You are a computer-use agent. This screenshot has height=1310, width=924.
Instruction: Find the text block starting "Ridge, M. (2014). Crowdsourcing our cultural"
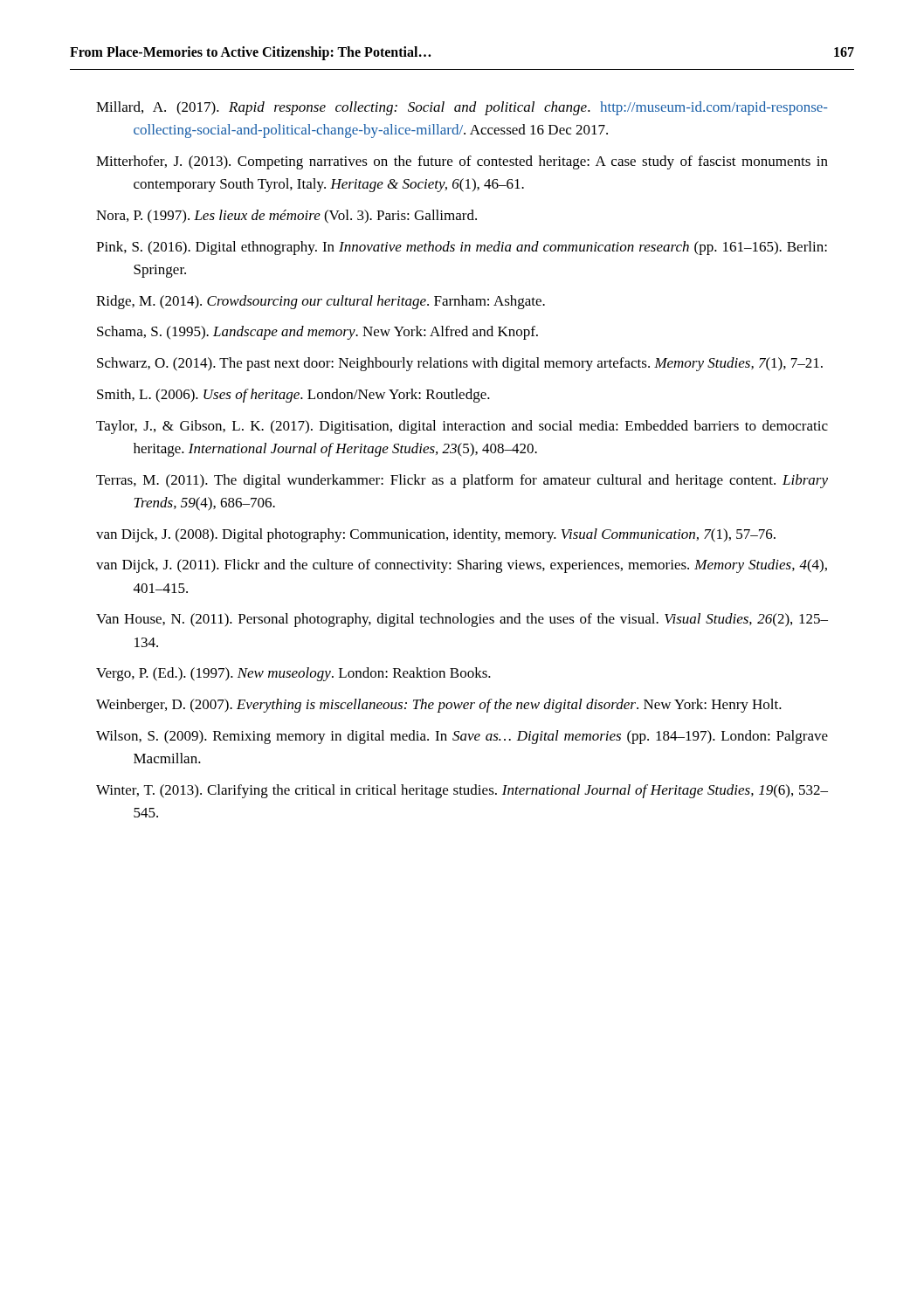pos(321,301)
